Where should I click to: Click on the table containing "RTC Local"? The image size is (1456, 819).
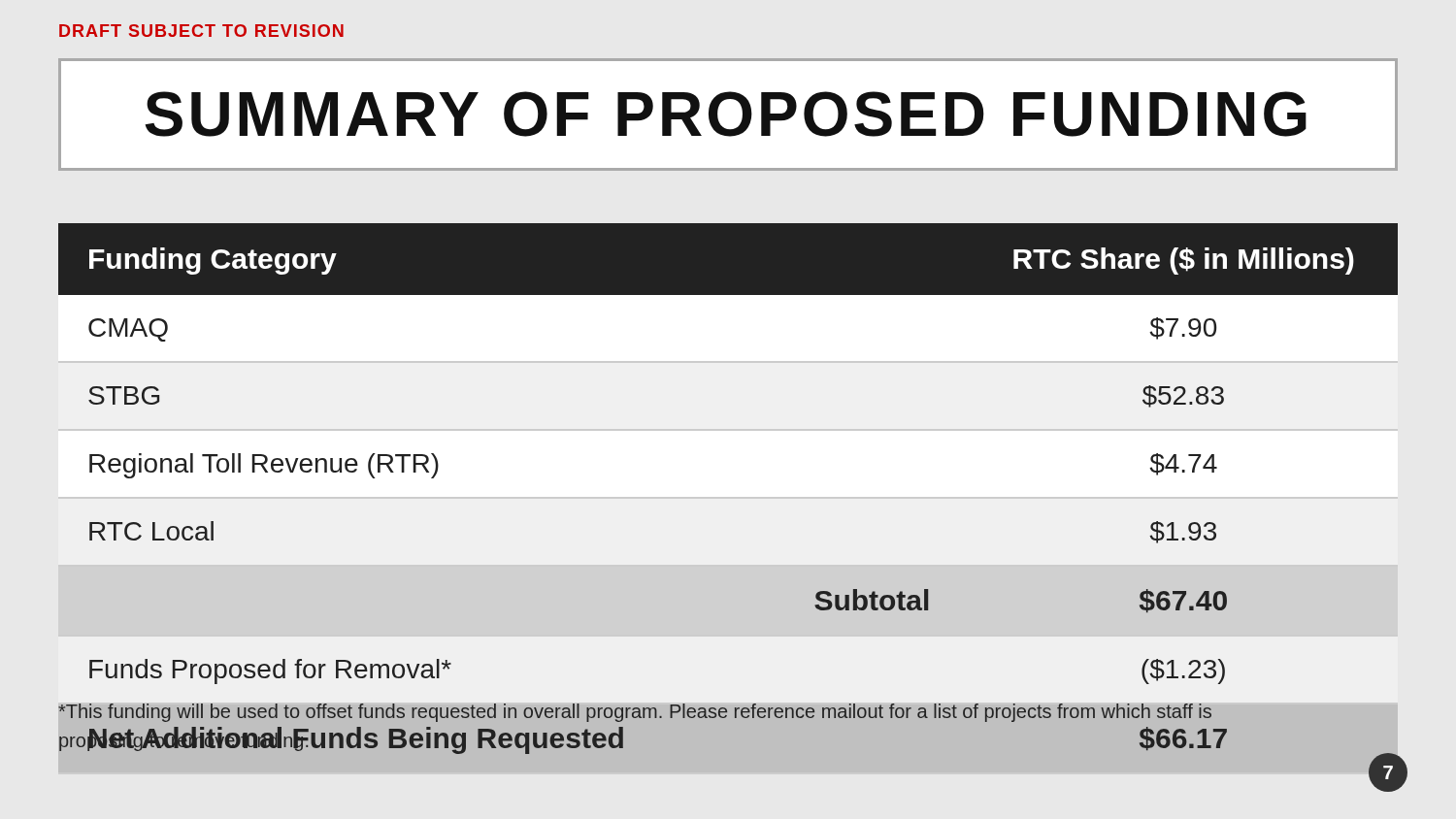[728, 499]
